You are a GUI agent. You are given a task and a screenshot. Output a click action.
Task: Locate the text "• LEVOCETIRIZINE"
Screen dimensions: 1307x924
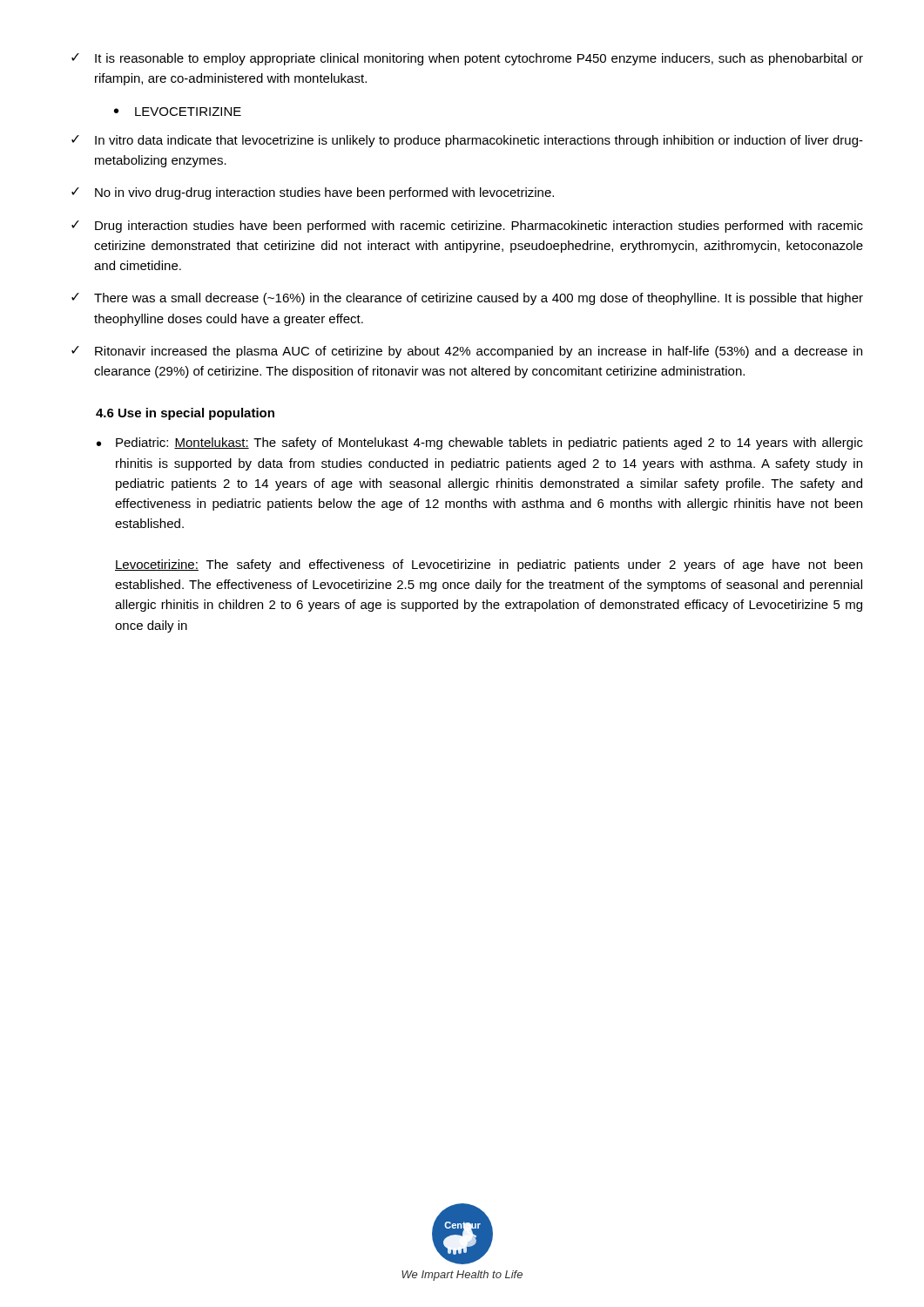[x=177, y=111]
